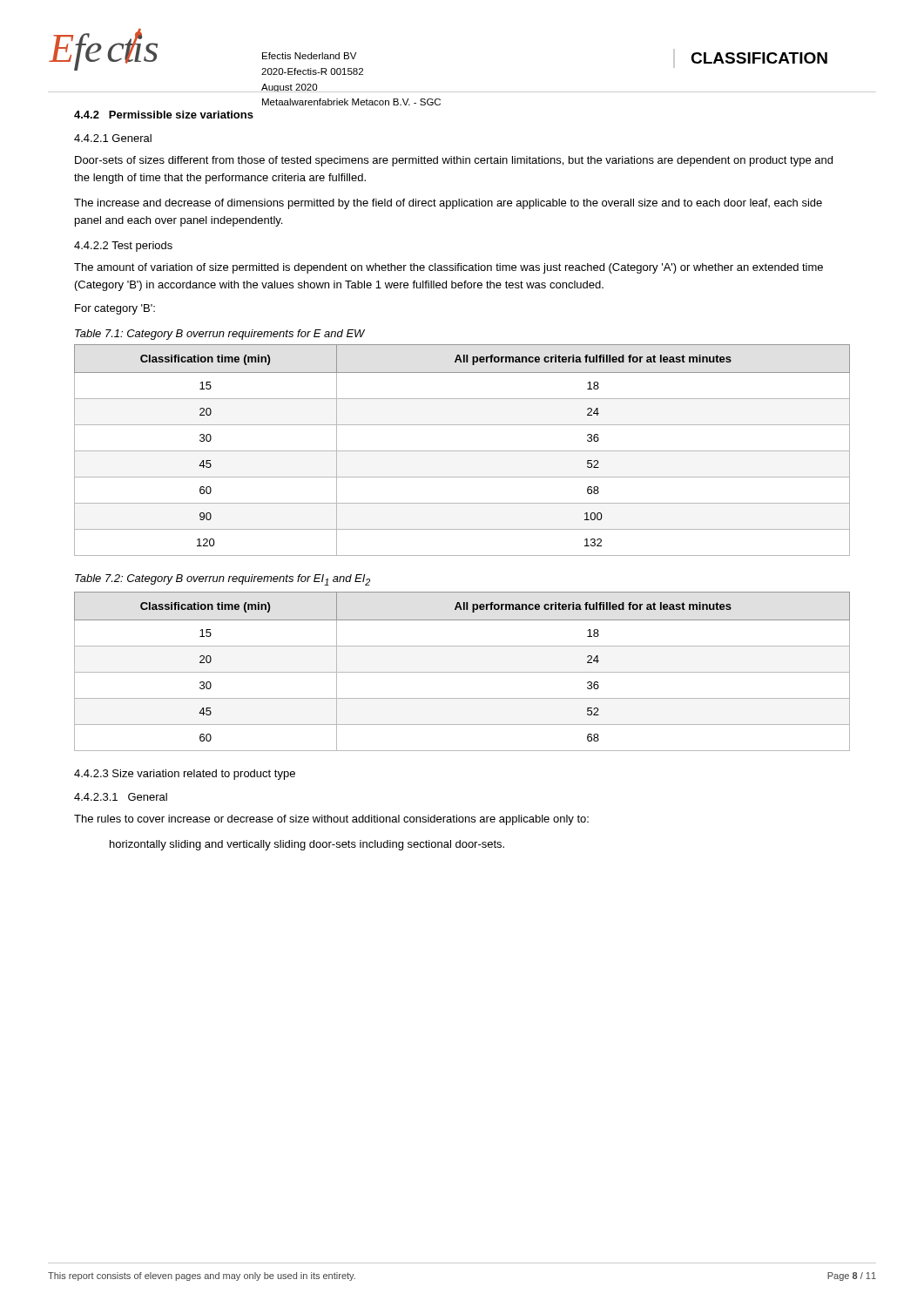Image resolution: width=924 pixels, height=1307 pixels.
Task: Locate the text that says "For category 'B':"
Action: coord(115,308)
